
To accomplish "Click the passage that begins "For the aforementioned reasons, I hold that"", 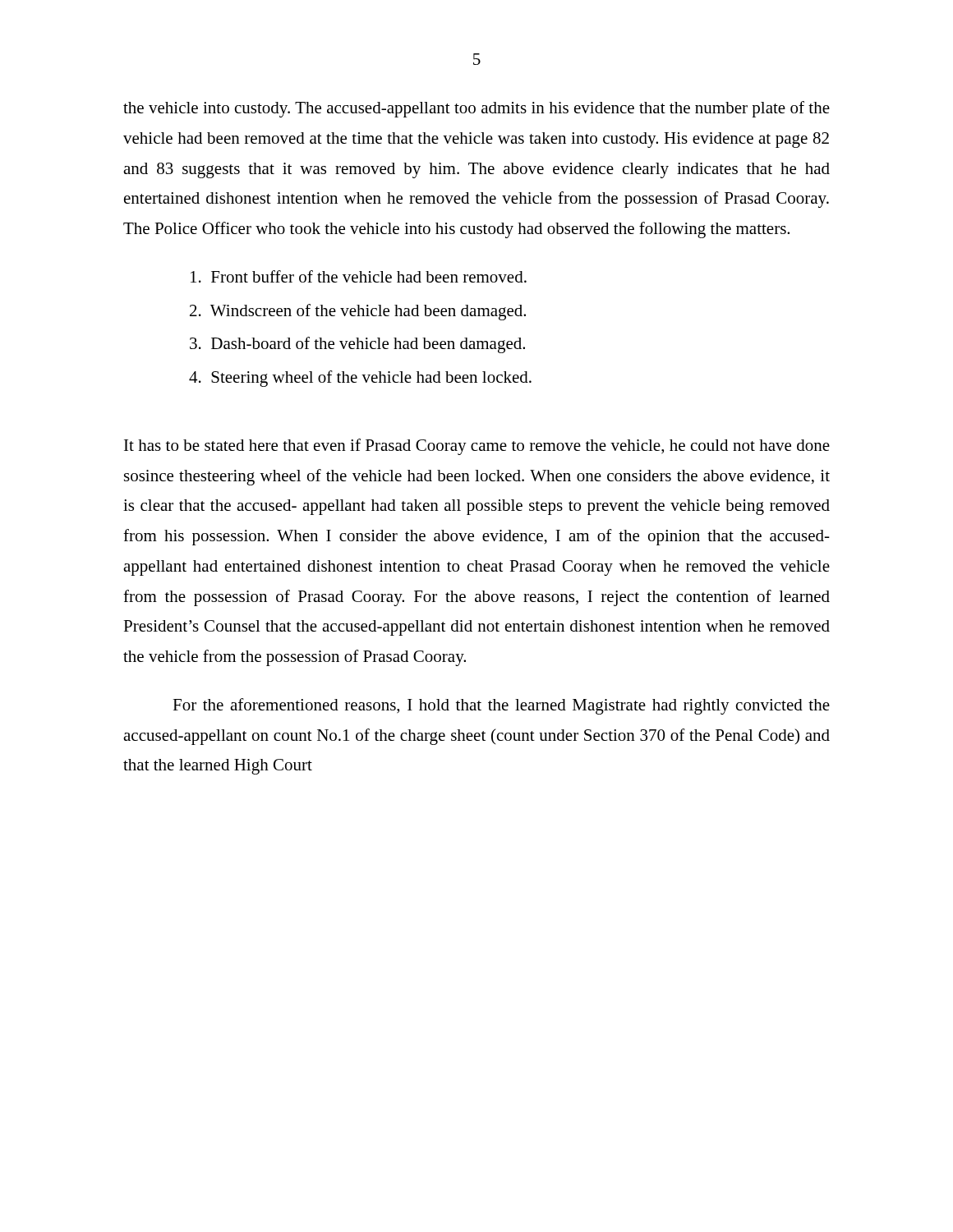I will click(476, 735).
